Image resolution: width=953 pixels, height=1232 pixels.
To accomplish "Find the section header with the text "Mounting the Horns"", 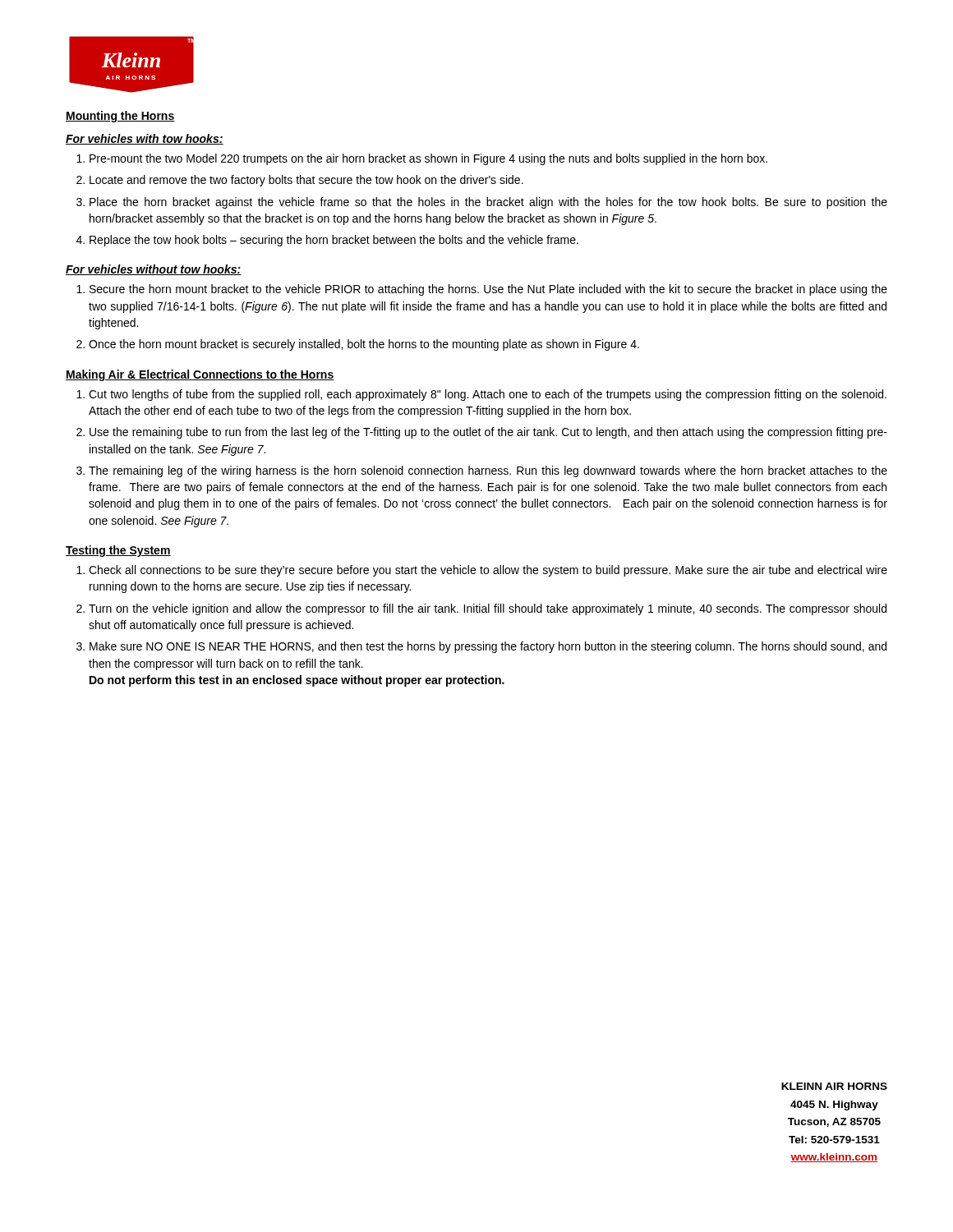I will 120,116.
